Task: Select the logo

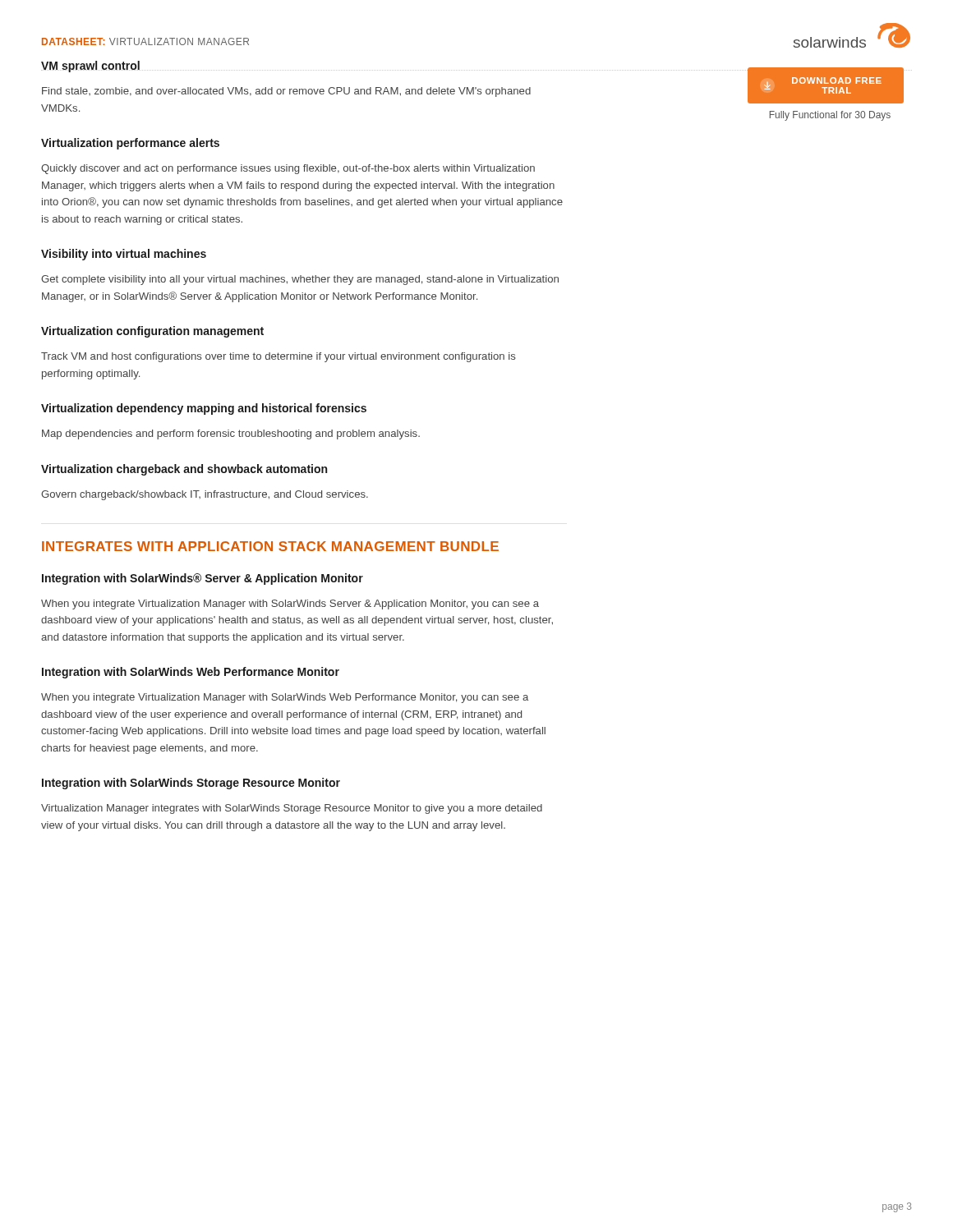Action: point(852,42)
